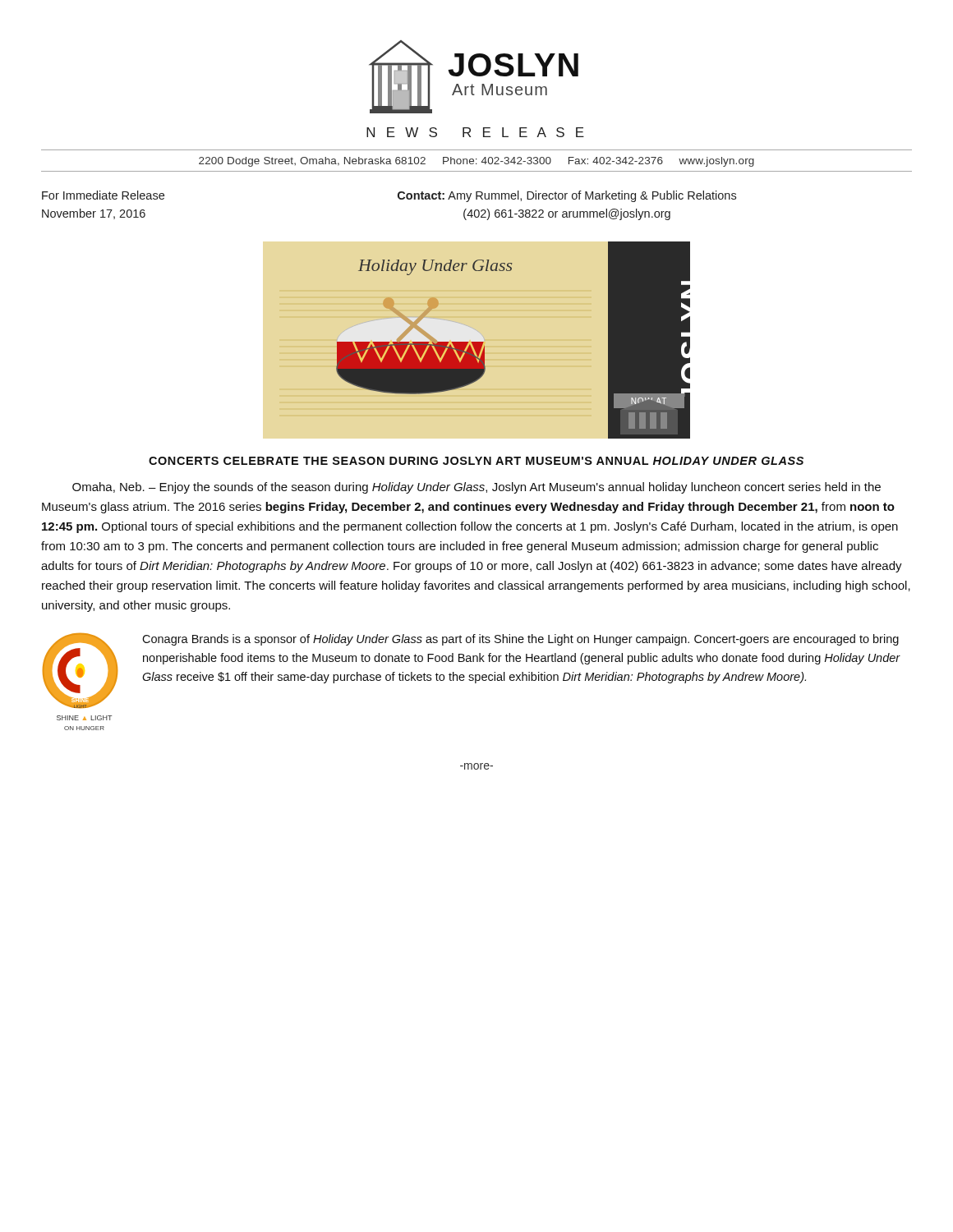The width and height of the screenshot is (953, 1232).
Task: Point to the block beginning "For Immediate Release"
Action: (x=103, y=205)
